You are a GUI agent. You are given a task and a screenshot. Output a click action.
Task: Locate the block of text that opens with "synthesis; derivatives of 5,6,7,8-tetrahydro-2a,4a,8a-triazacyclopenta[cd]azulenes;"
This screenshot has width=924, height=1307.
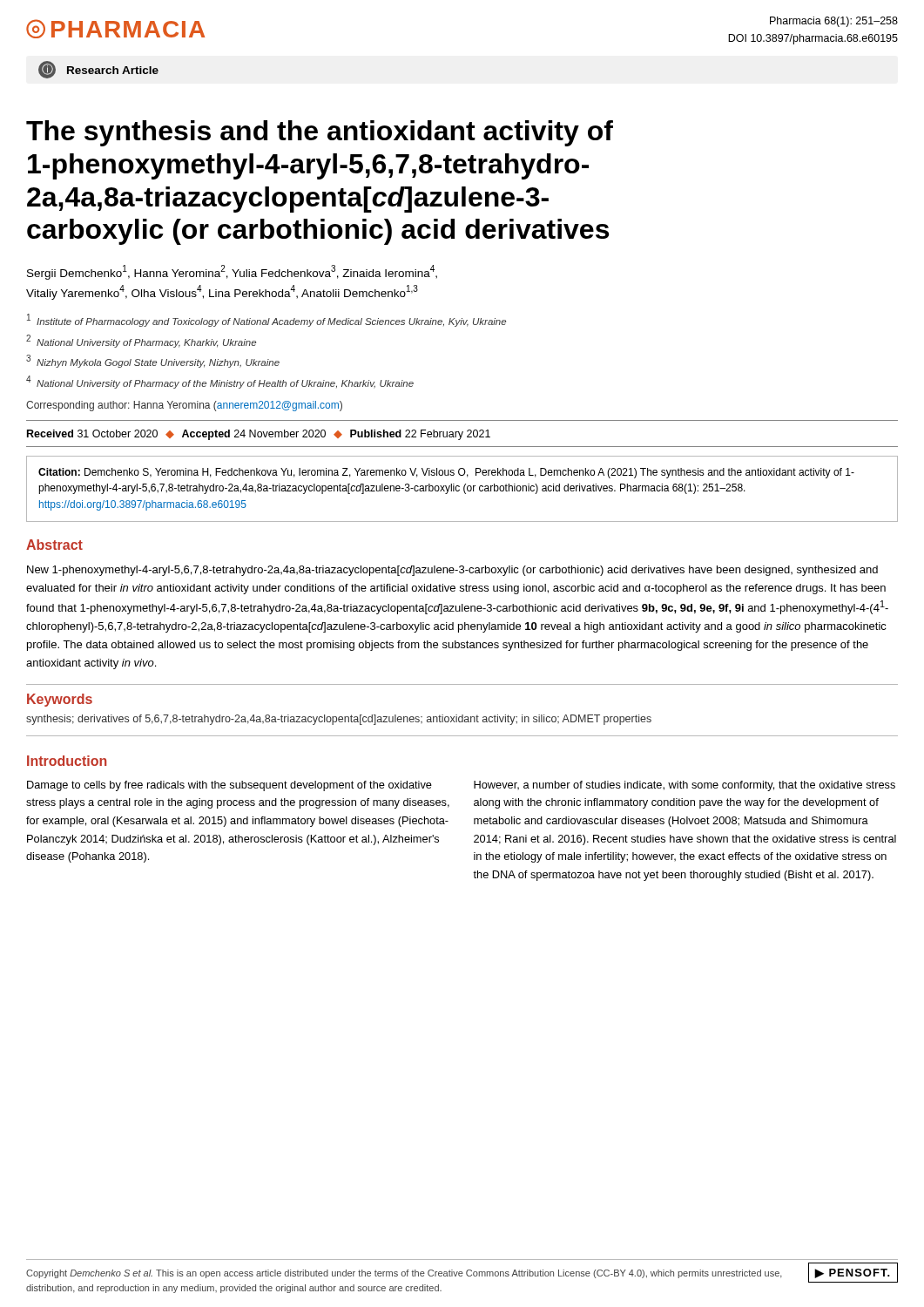pyautogui.click(x=339, y=719)
